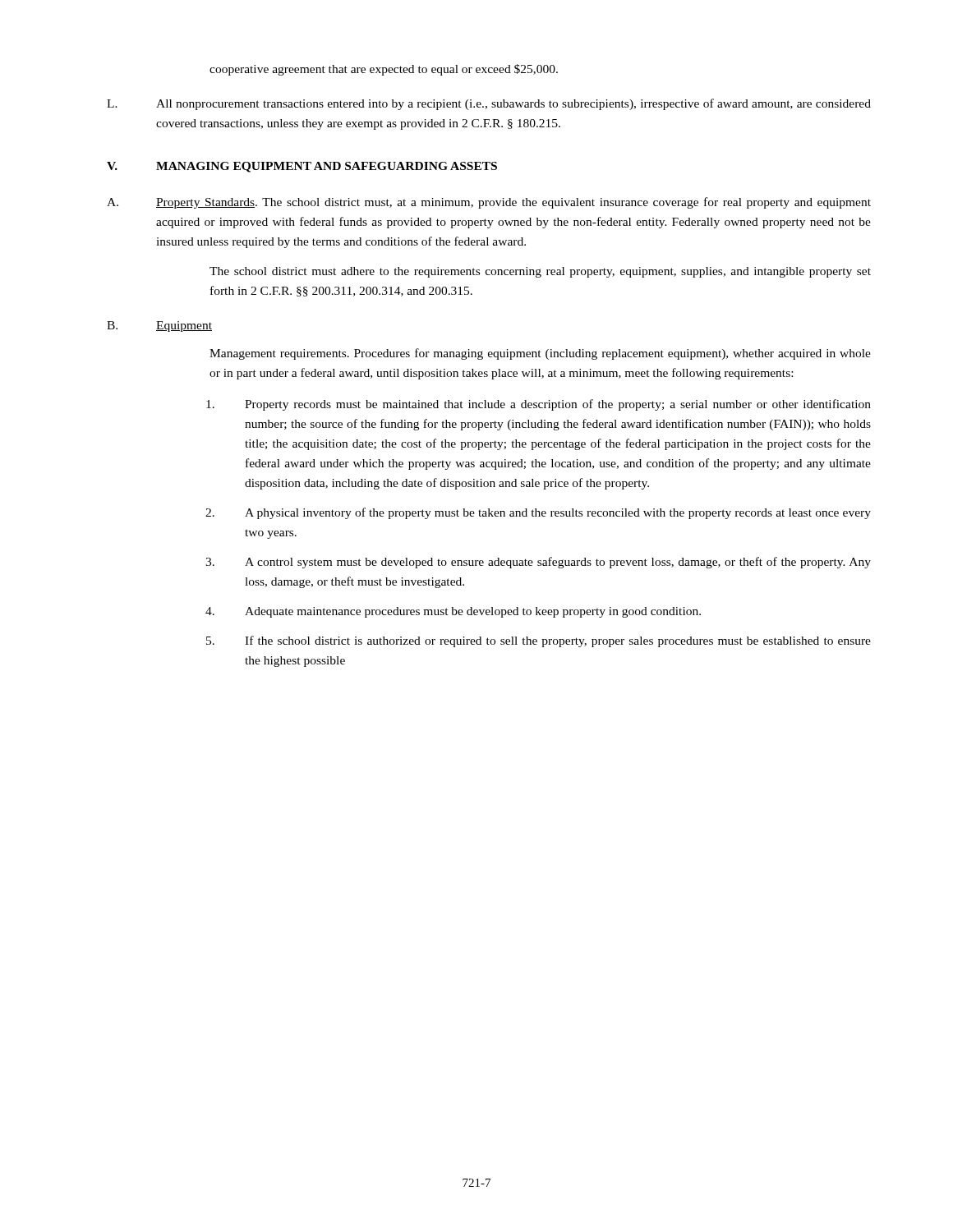The image size is (953, 1232).
Task: Click on the text starting "L. All nonprocurement transactions entered"
Action: pyautogui.click(x=489, y=113)
